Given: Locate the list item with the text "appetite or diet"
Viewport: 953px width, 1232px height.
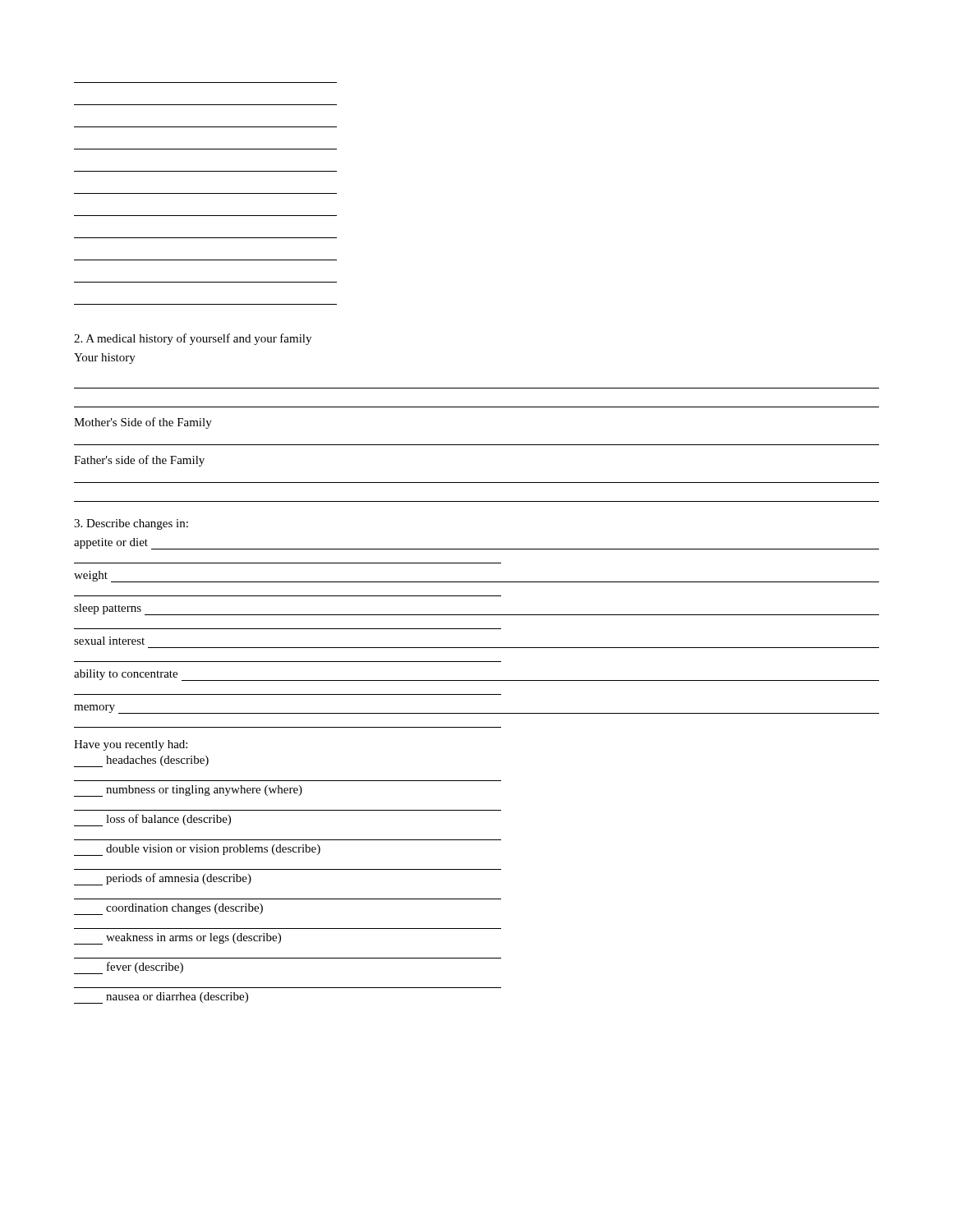Looking at the screenshot, I should [x=476, y=542].
